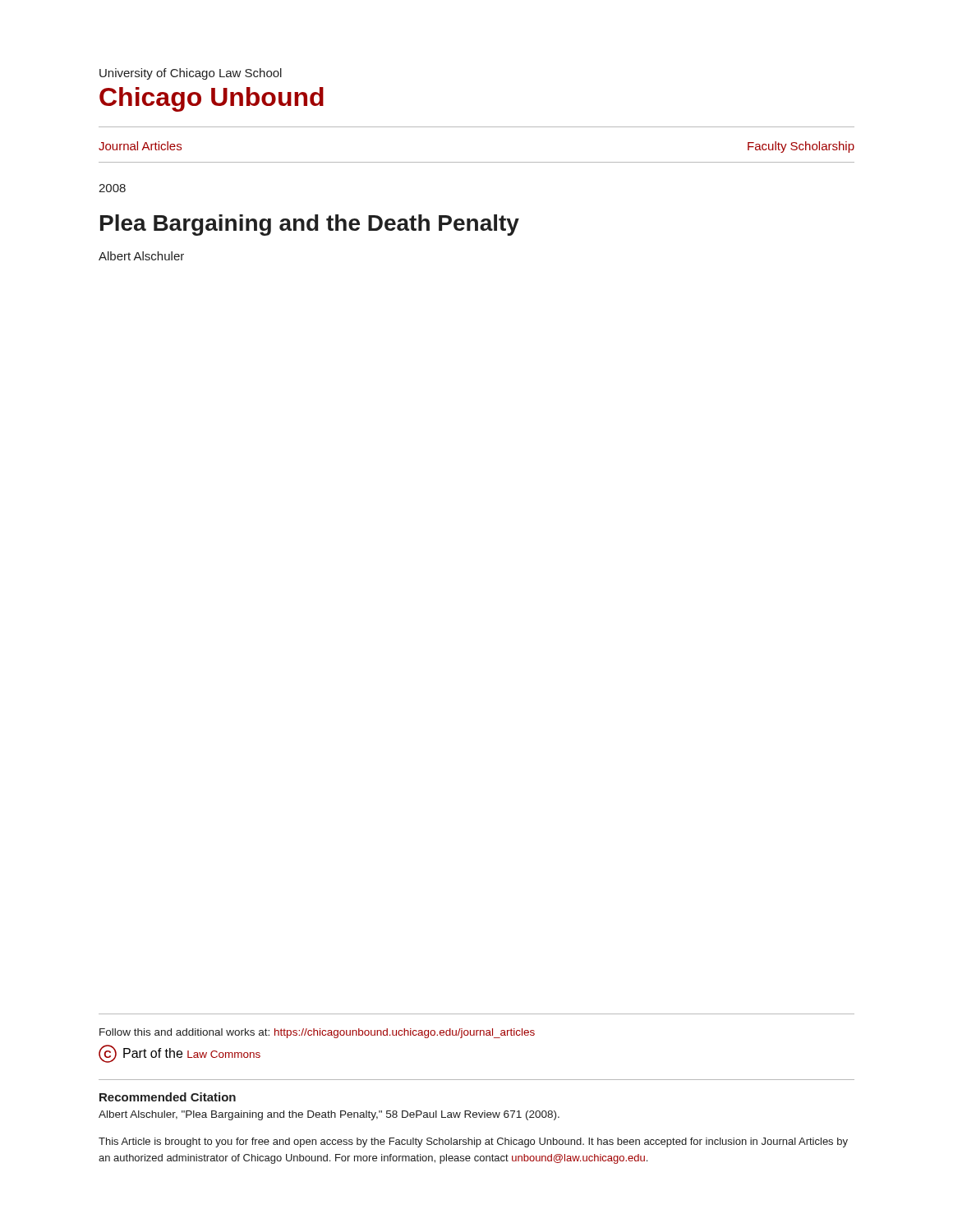The height and width of the screenshot is (1232, 953).
Task: Locate the element starting "This Article is brought to"
Action: (473, 1149)
